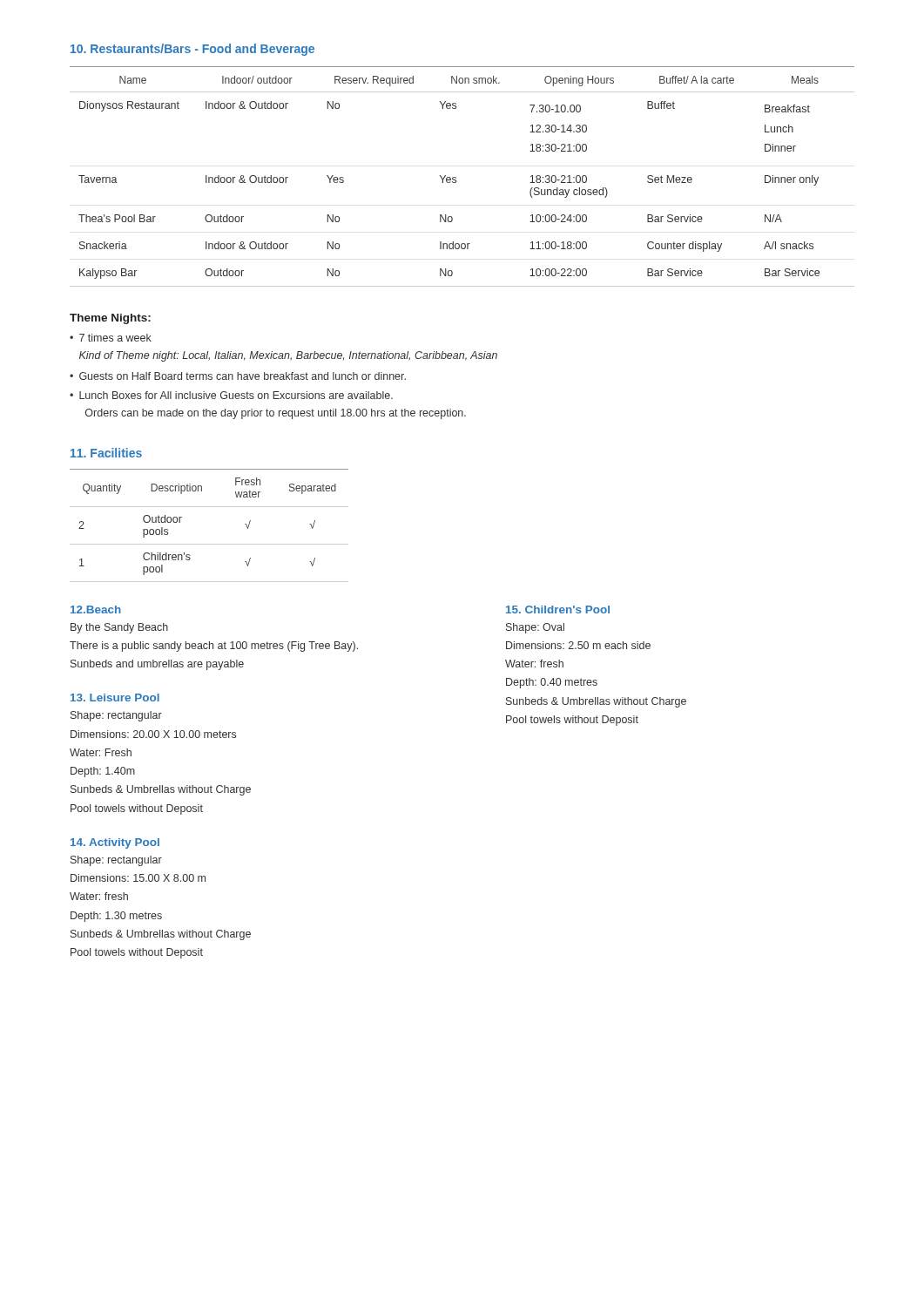924x1307 pixels.
Task: Locate the text "14. Activity Pool"
Action: pos(115,842)
